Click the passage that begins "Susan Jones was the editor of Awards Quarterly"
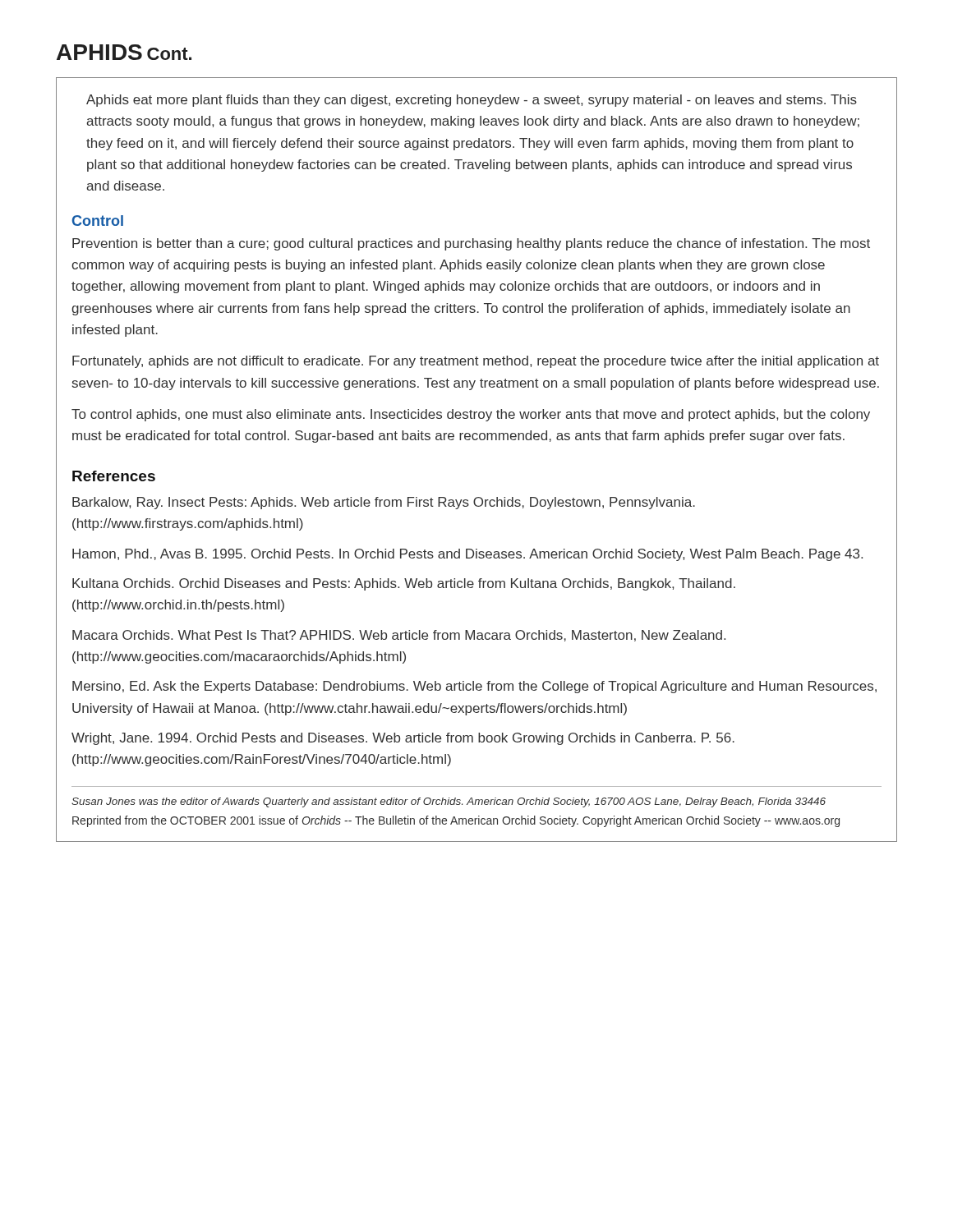Viewport: 953px width, 1232px height. [449, 801]
